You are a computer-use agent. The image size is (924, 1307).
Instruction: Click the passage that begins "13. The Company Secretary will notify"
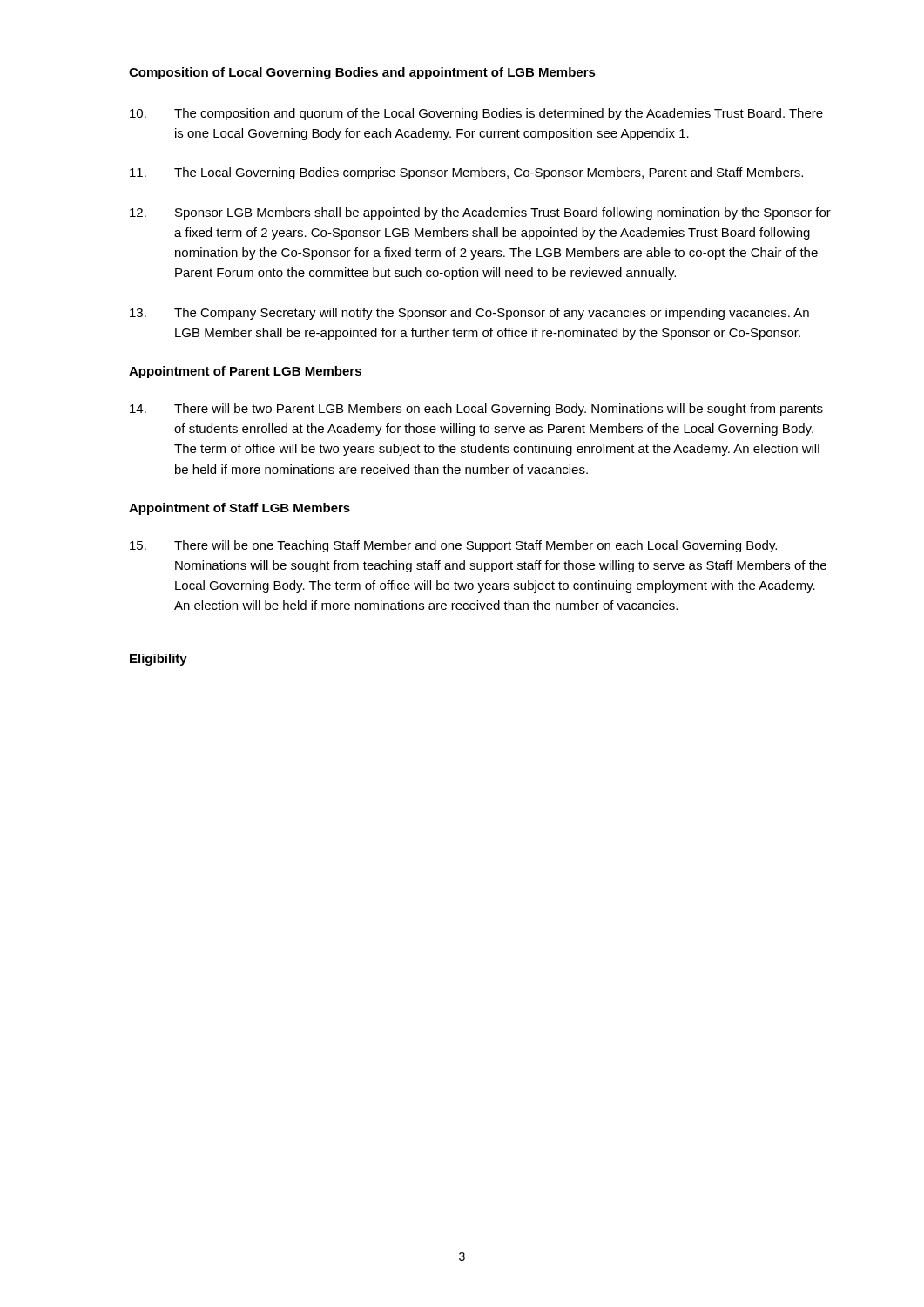coord(482,322)
